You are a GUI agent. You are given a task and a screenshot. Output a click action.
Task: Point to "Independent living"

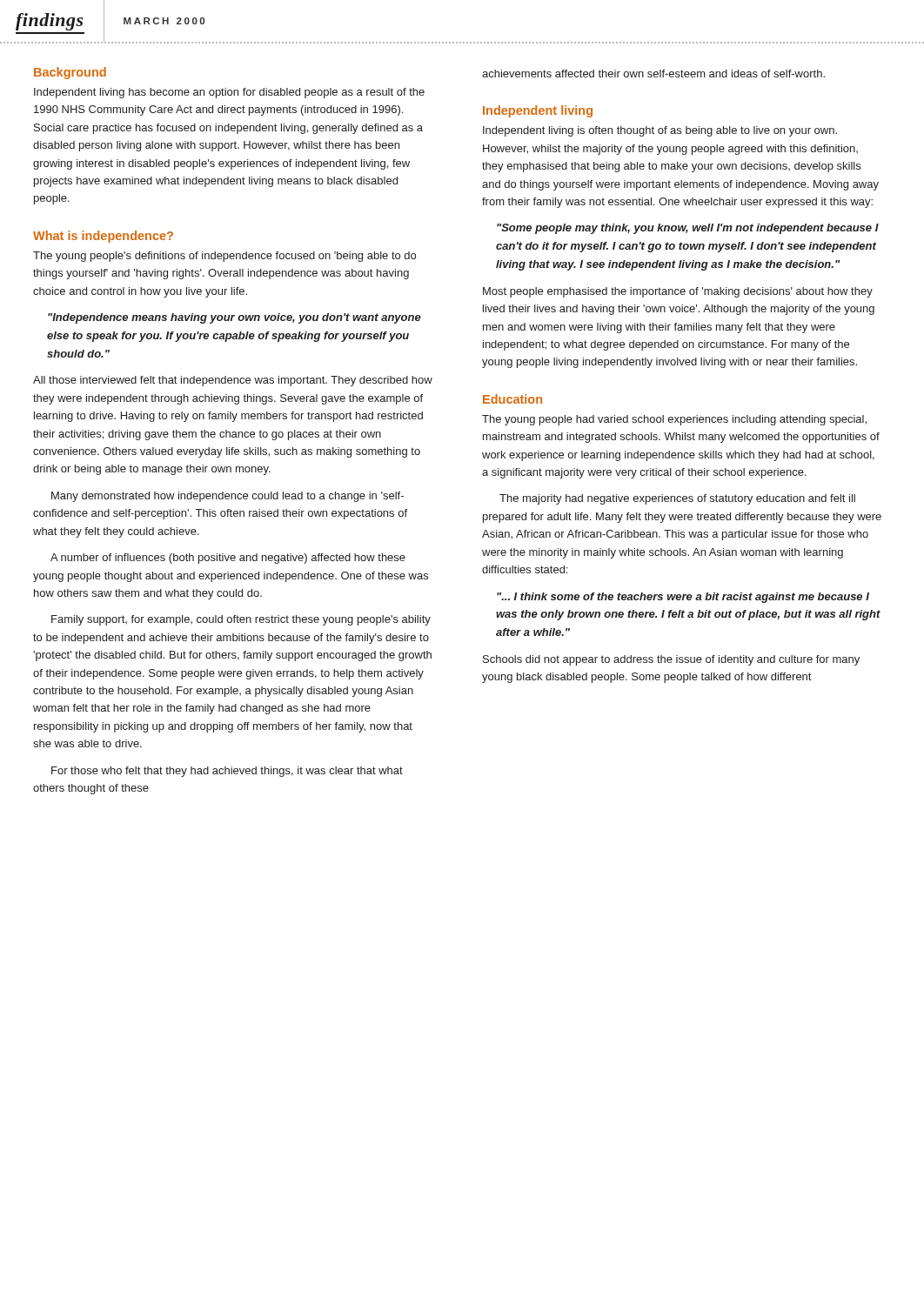tap(538, 111)
